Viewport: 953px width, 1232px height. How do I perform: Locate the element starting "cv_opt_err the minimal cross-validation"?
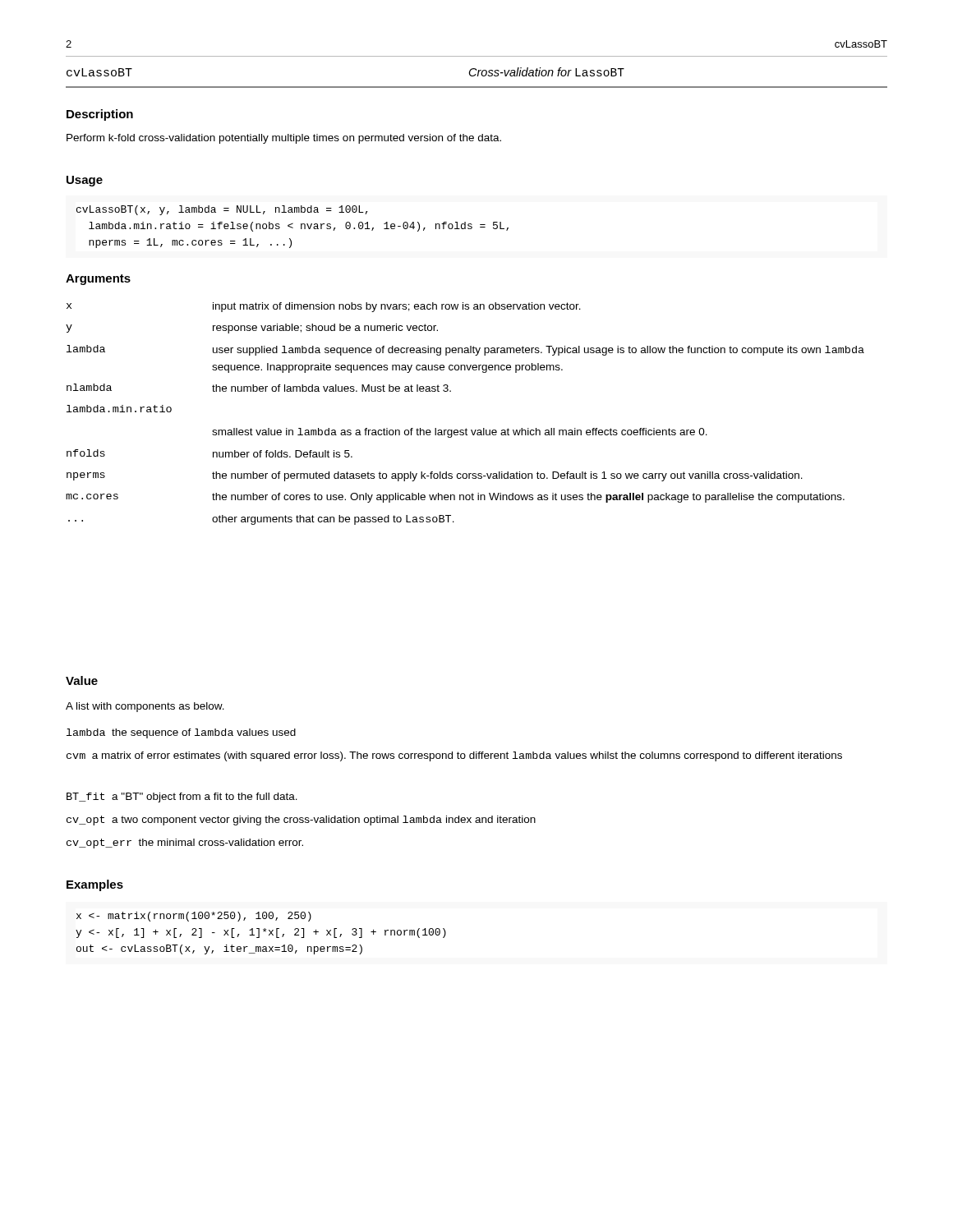185,843
